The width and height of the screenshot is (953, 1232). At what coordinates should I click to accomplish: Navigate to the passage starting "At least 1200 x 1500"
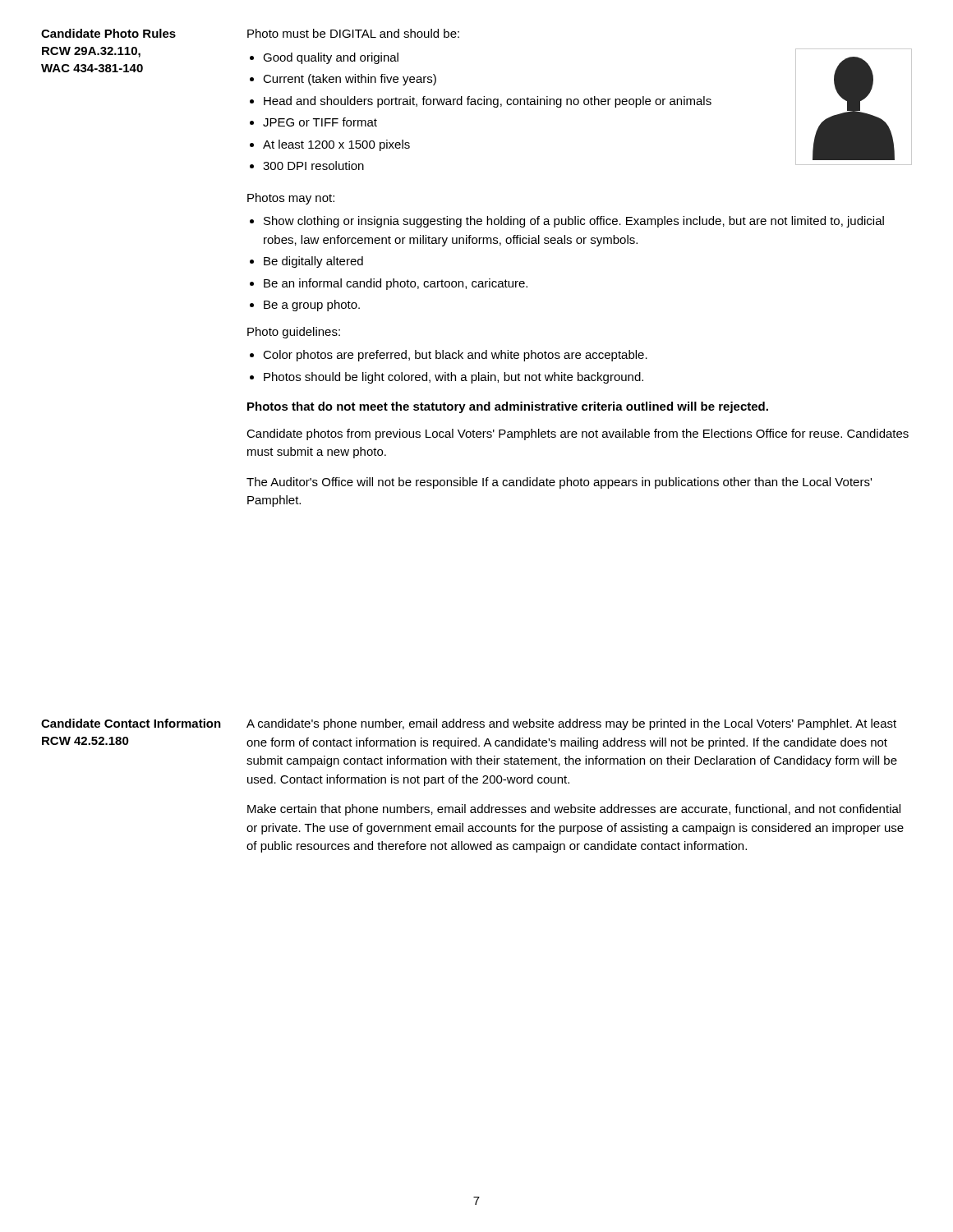pyautogui.click(x=337, y=144)
